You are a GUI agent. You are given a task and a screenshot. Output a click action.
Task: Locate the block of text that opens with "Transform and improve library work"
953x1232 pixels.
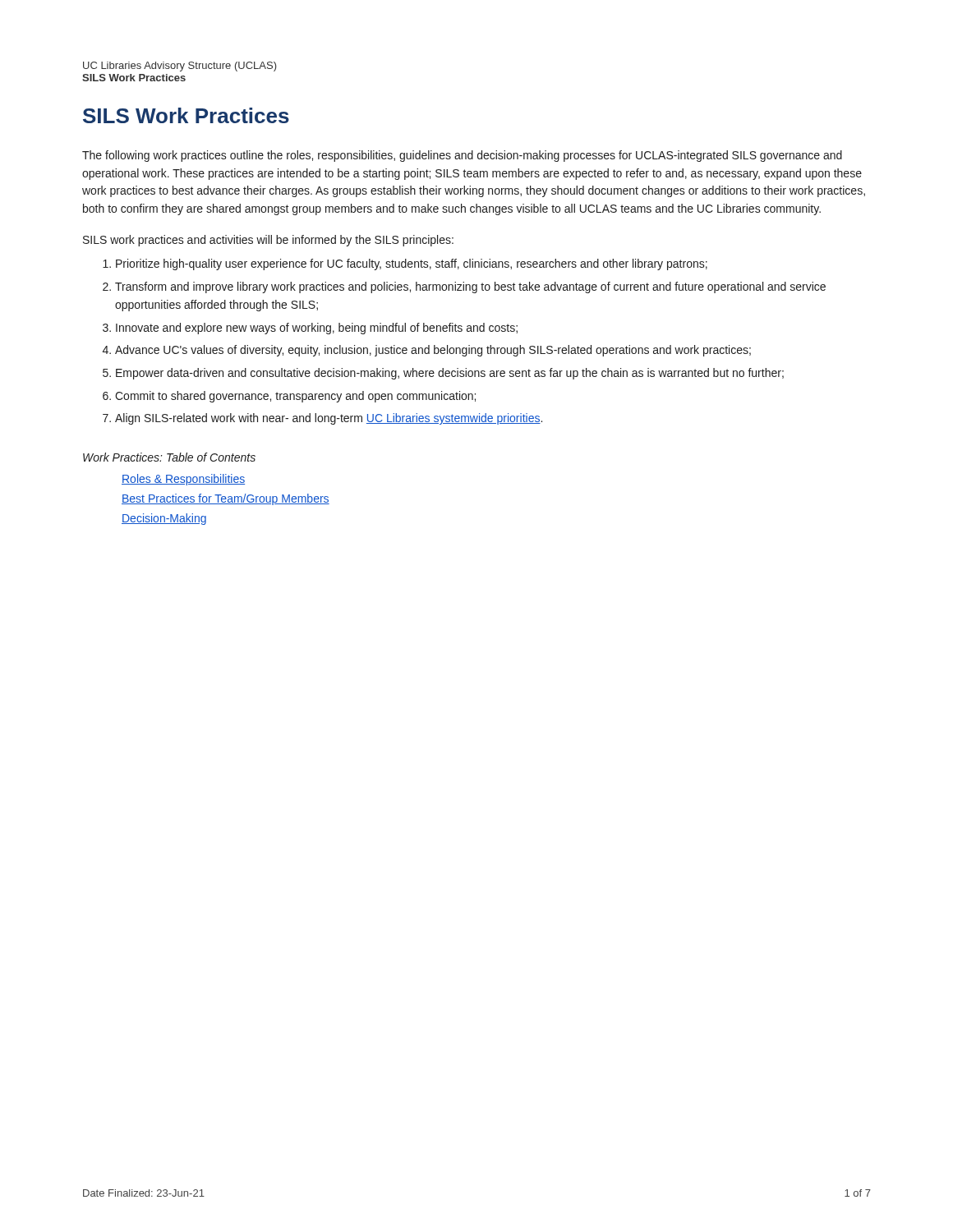pyautogui.click(x=471, y=296)
